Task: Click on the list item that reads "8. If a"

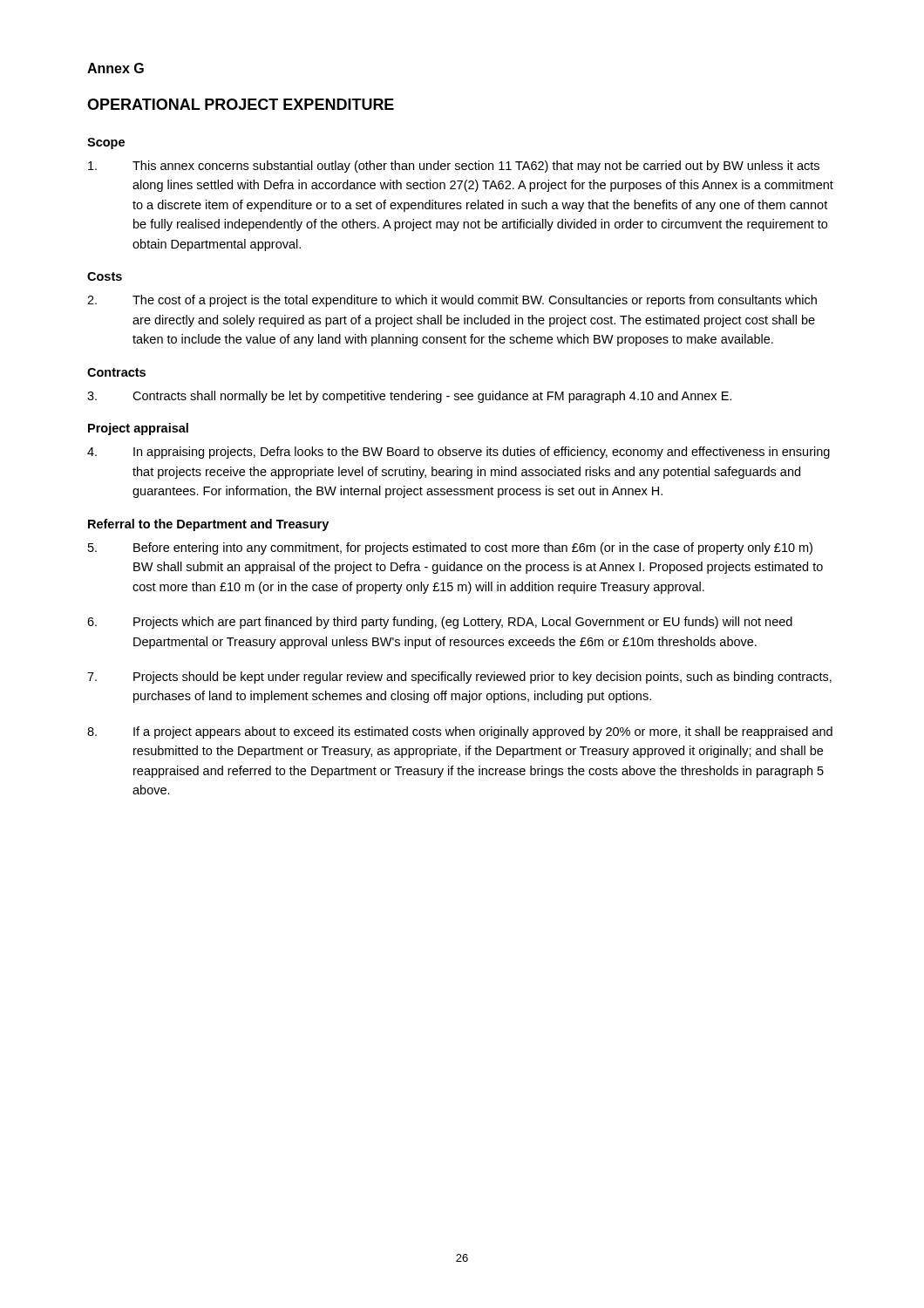Action: click(462, 761)
